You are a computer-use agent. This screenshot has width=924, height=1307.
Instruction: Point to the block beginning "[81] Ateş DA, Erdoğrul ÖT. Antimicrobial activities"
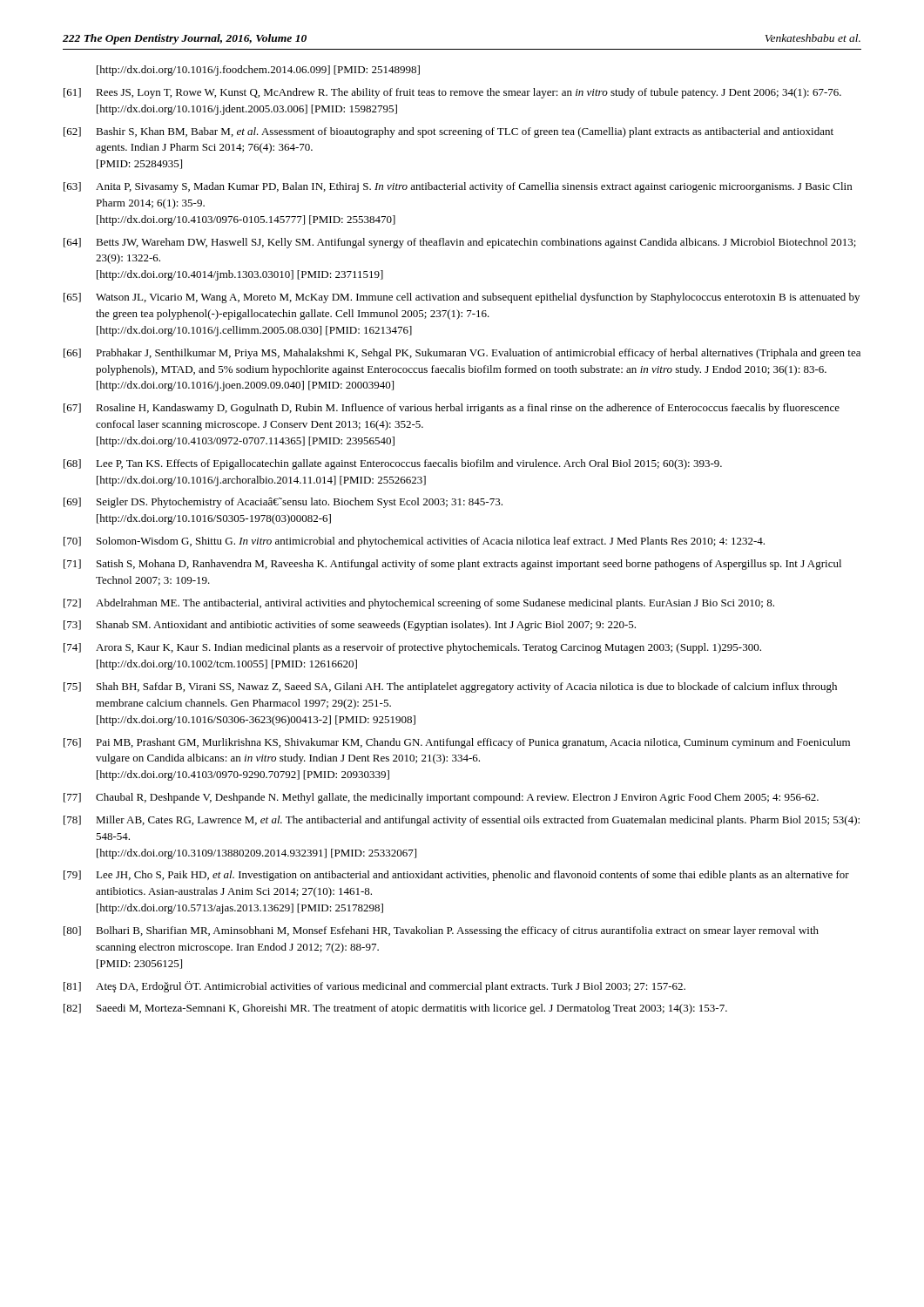coord(462,986)
